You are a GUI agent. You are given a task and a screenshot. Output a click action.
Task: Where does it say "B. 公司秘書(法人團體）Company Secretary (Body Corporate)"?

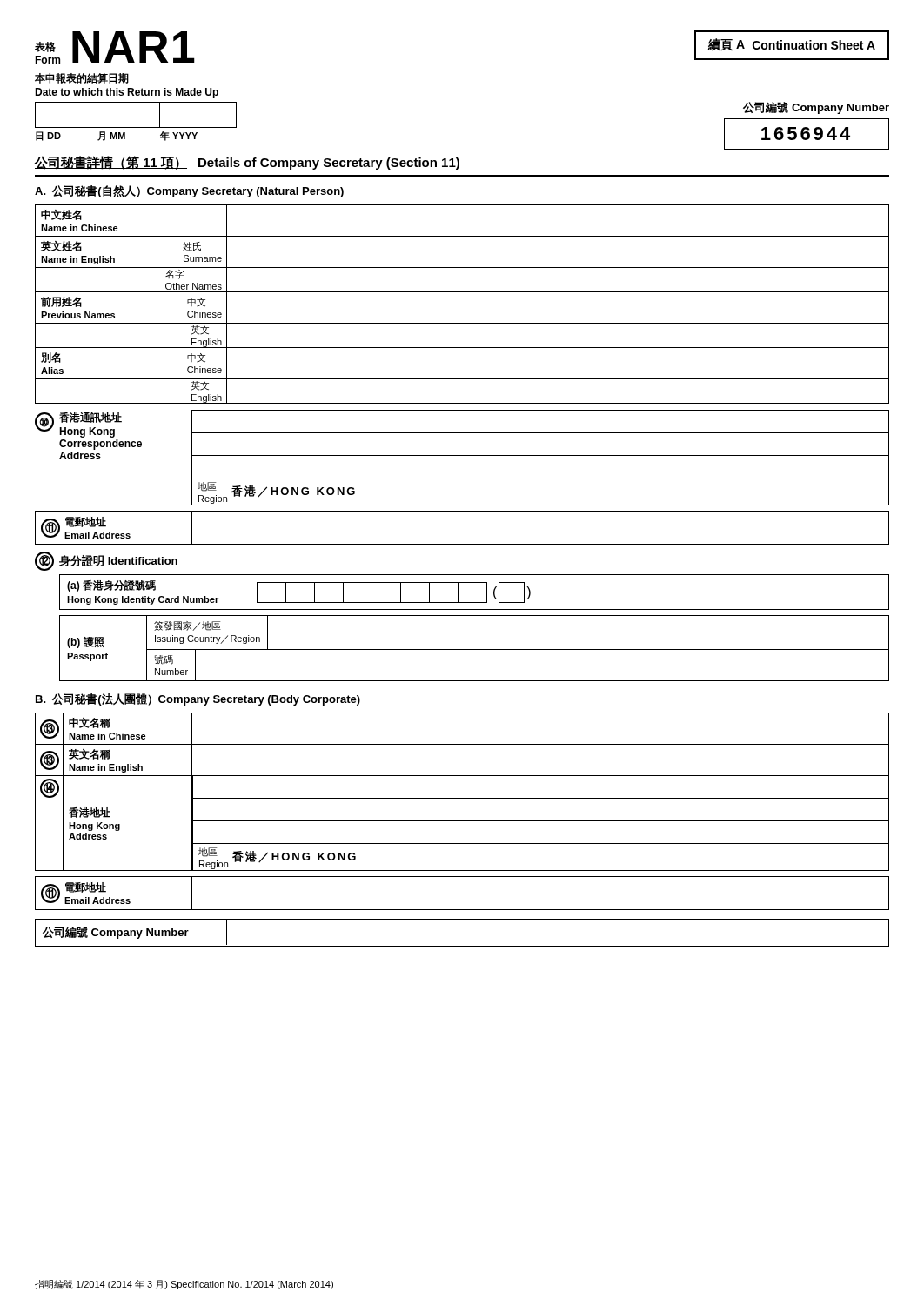click(198, 699)
